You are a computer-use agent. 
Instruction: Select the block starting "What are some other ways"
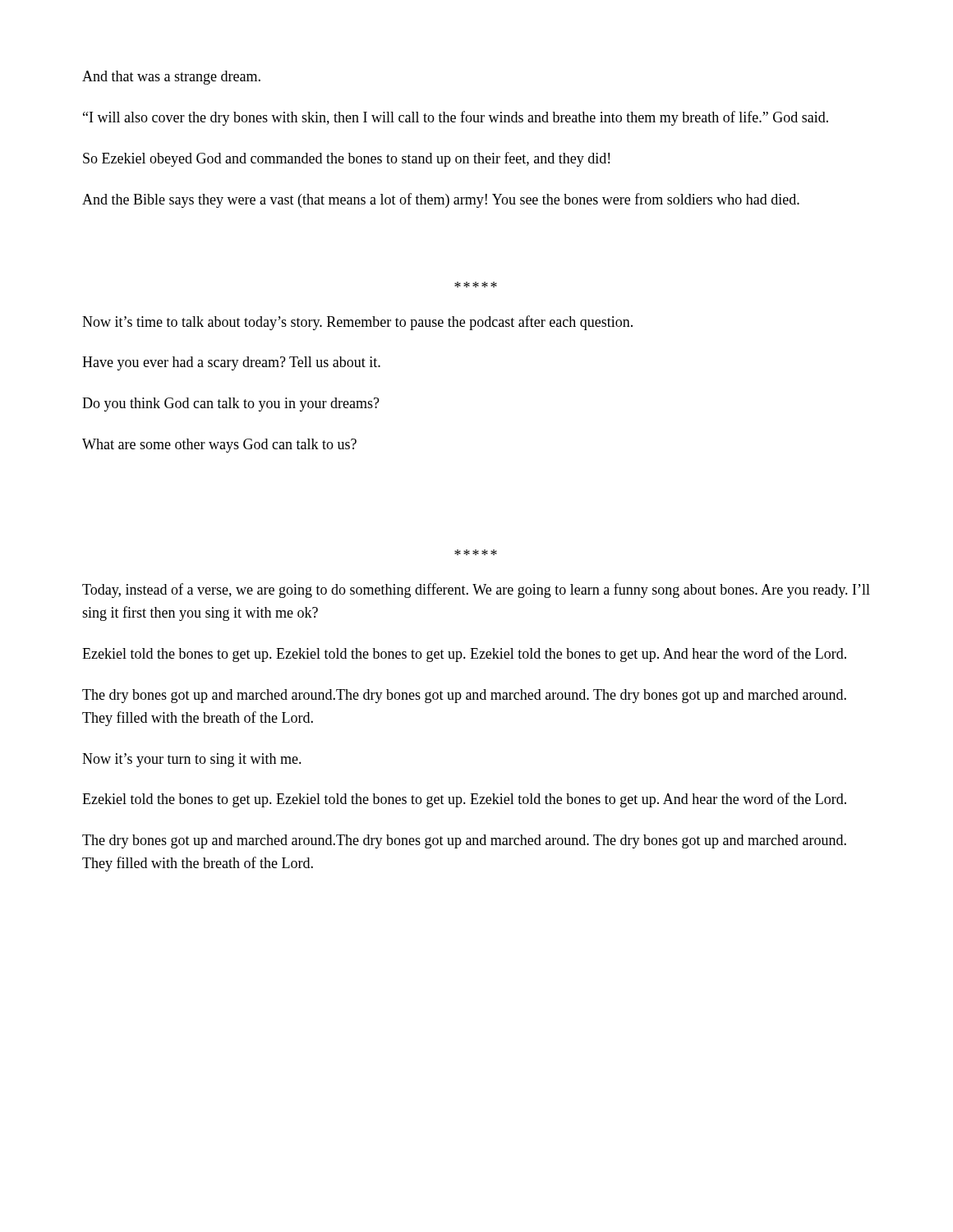[x=220, y=445]
